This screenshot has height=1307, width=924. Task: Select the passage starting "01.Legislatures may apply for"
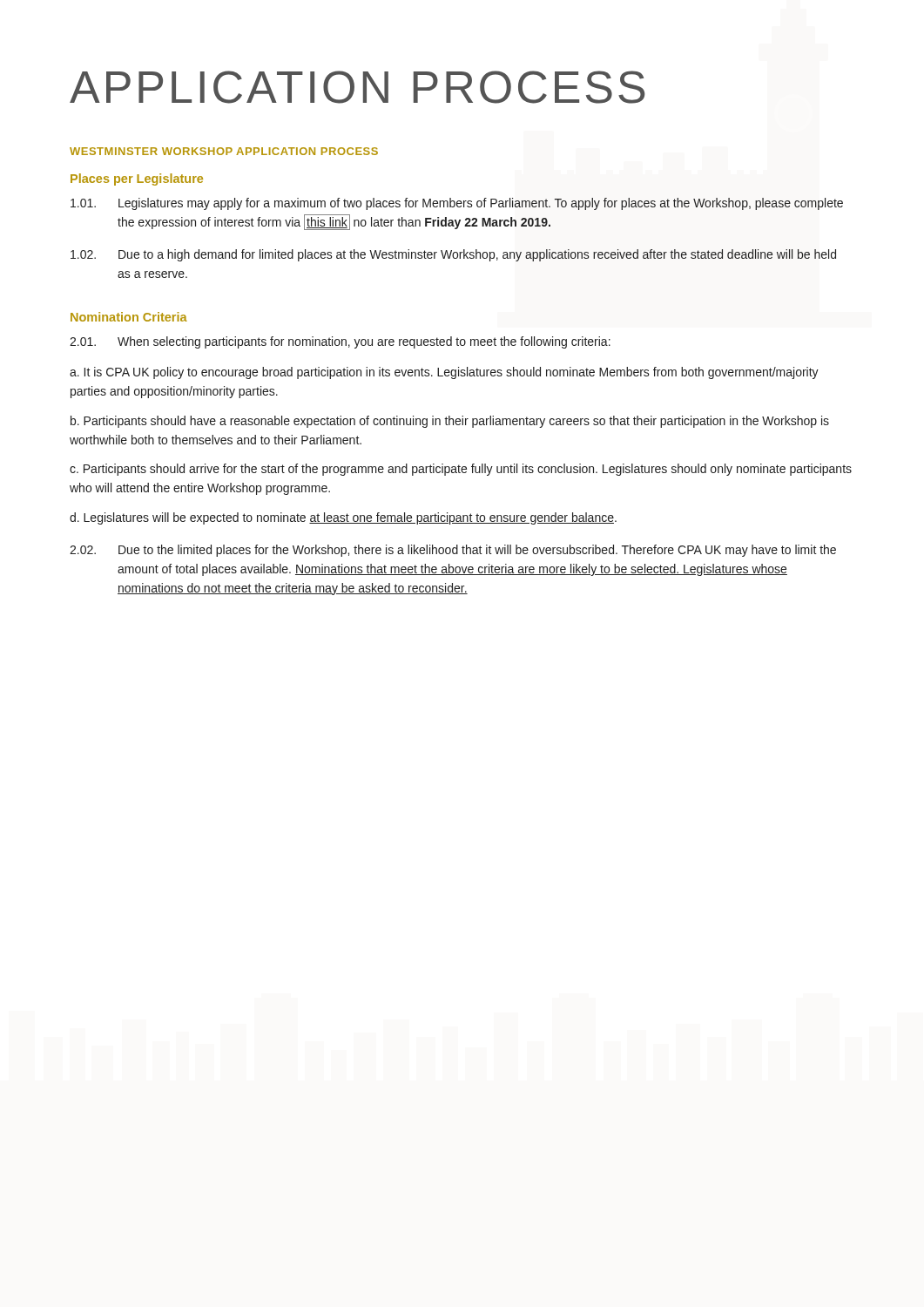(460, 213)
